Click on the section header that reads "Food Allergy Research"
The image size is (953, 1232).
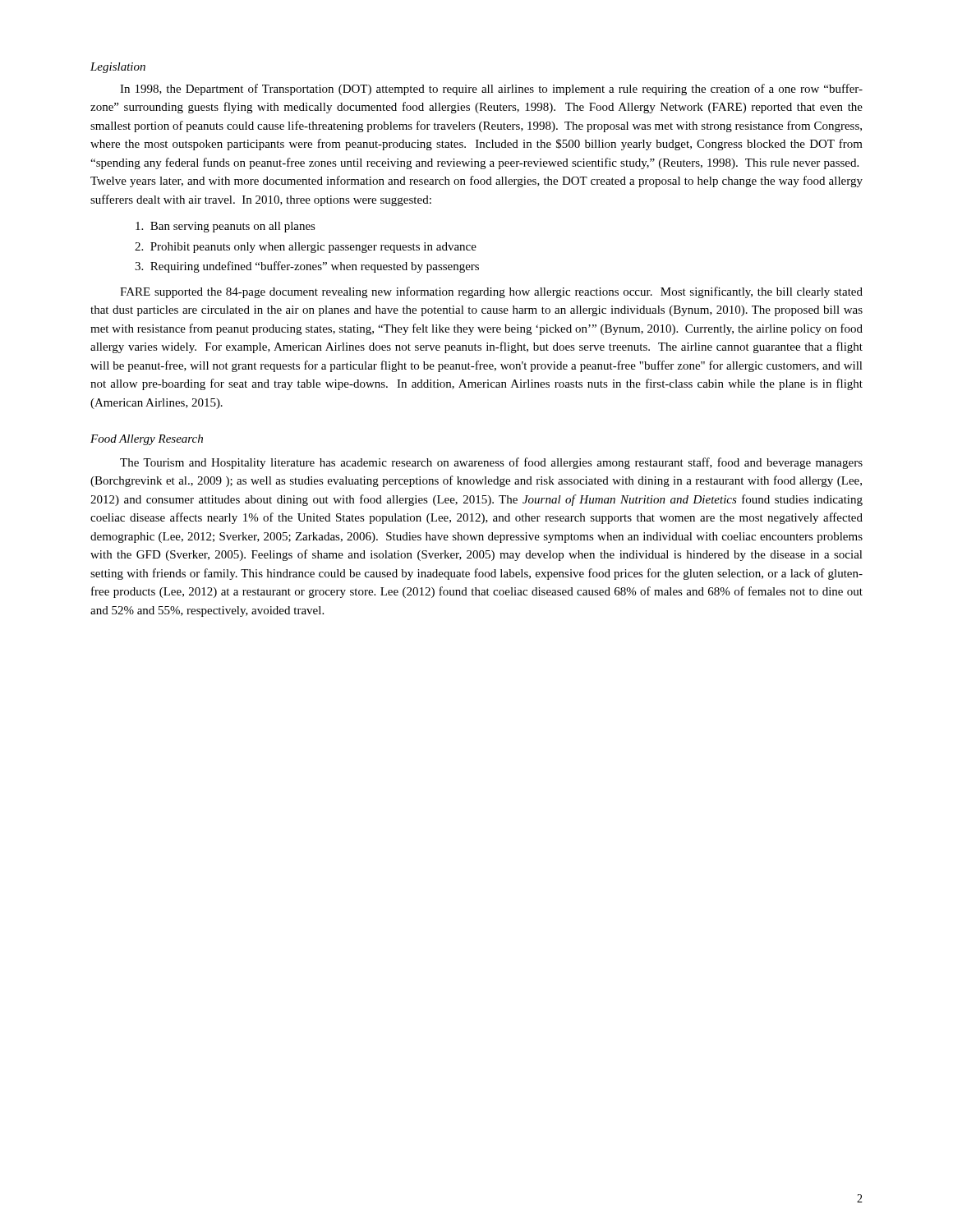[x=147, y=439]
